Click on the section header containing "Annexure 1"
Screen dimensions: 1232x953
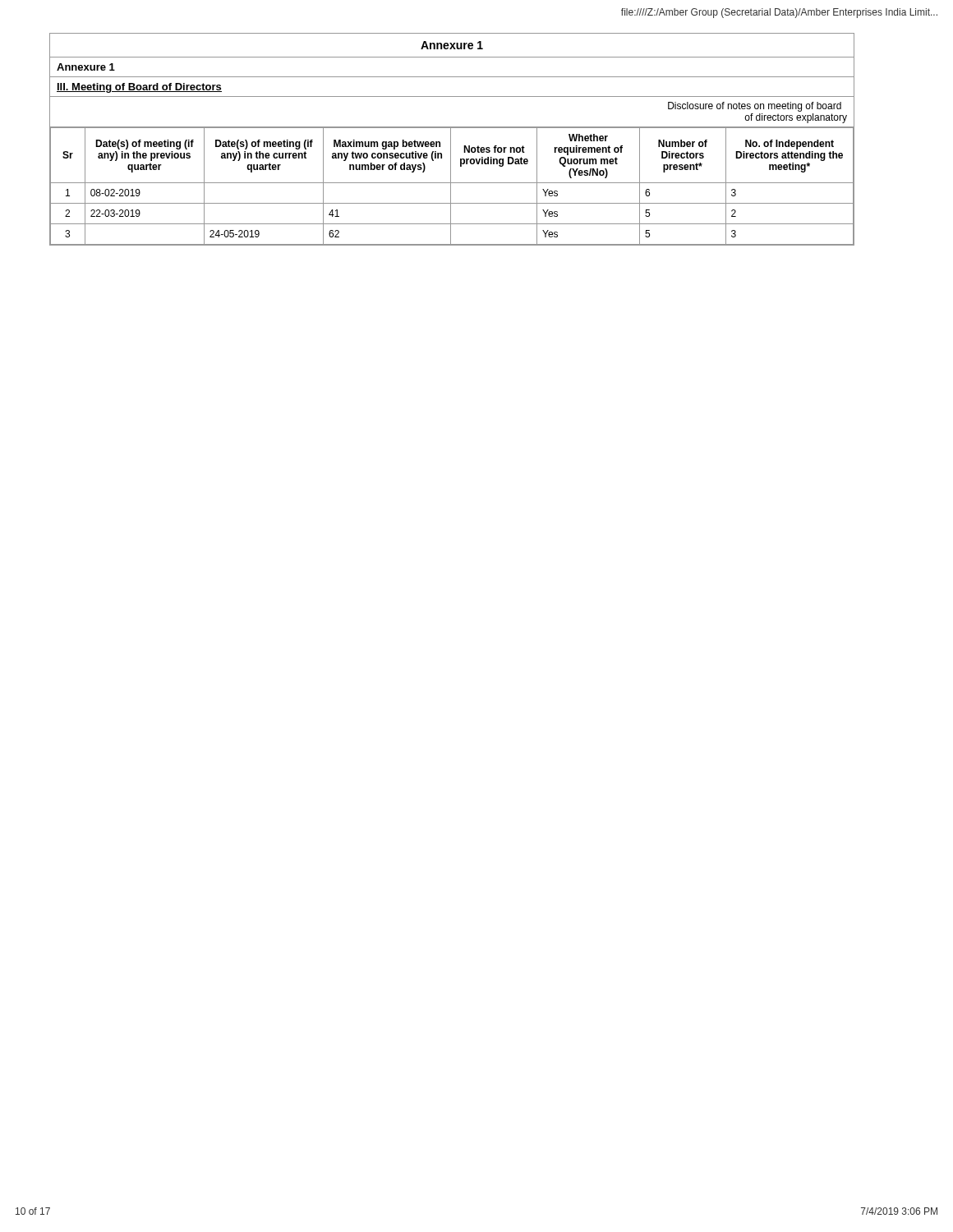point(86,67)
